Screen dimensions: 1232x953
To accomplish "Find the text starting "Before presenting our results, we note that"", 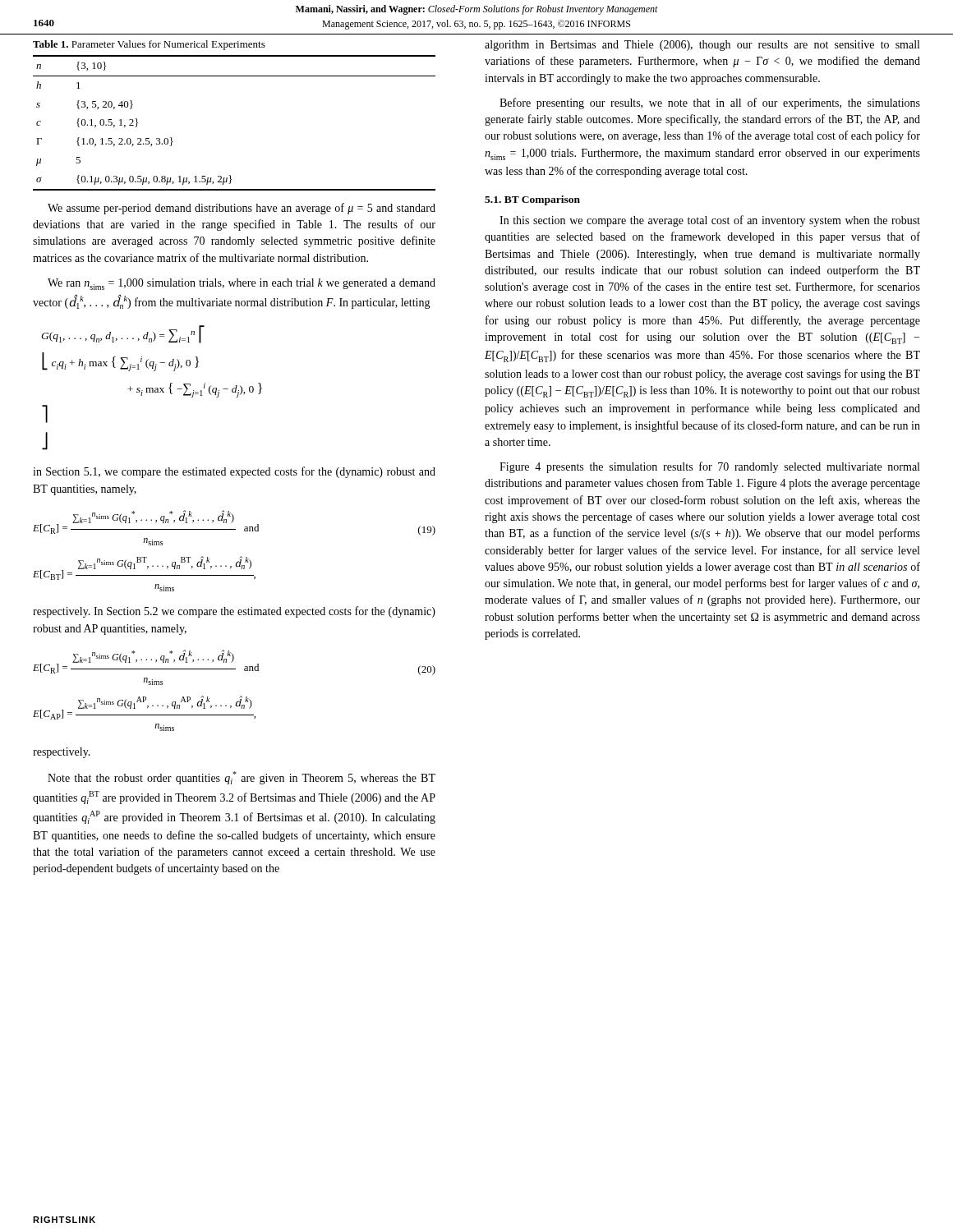I will (x=702, y=138).
